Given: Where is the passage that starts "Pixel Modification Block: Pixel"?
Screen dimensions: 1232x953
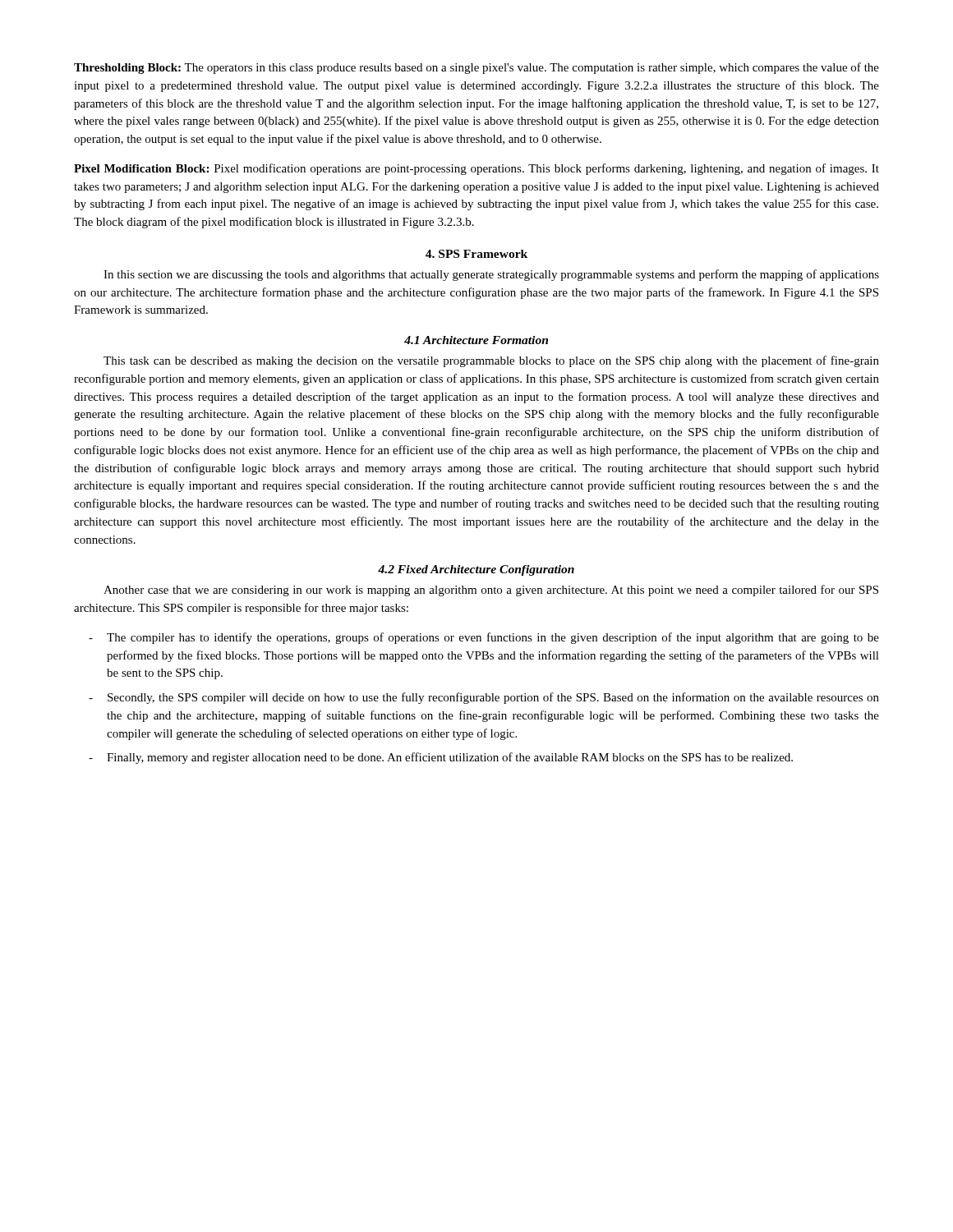Looking at the screenshot, I should pos(476,195).
